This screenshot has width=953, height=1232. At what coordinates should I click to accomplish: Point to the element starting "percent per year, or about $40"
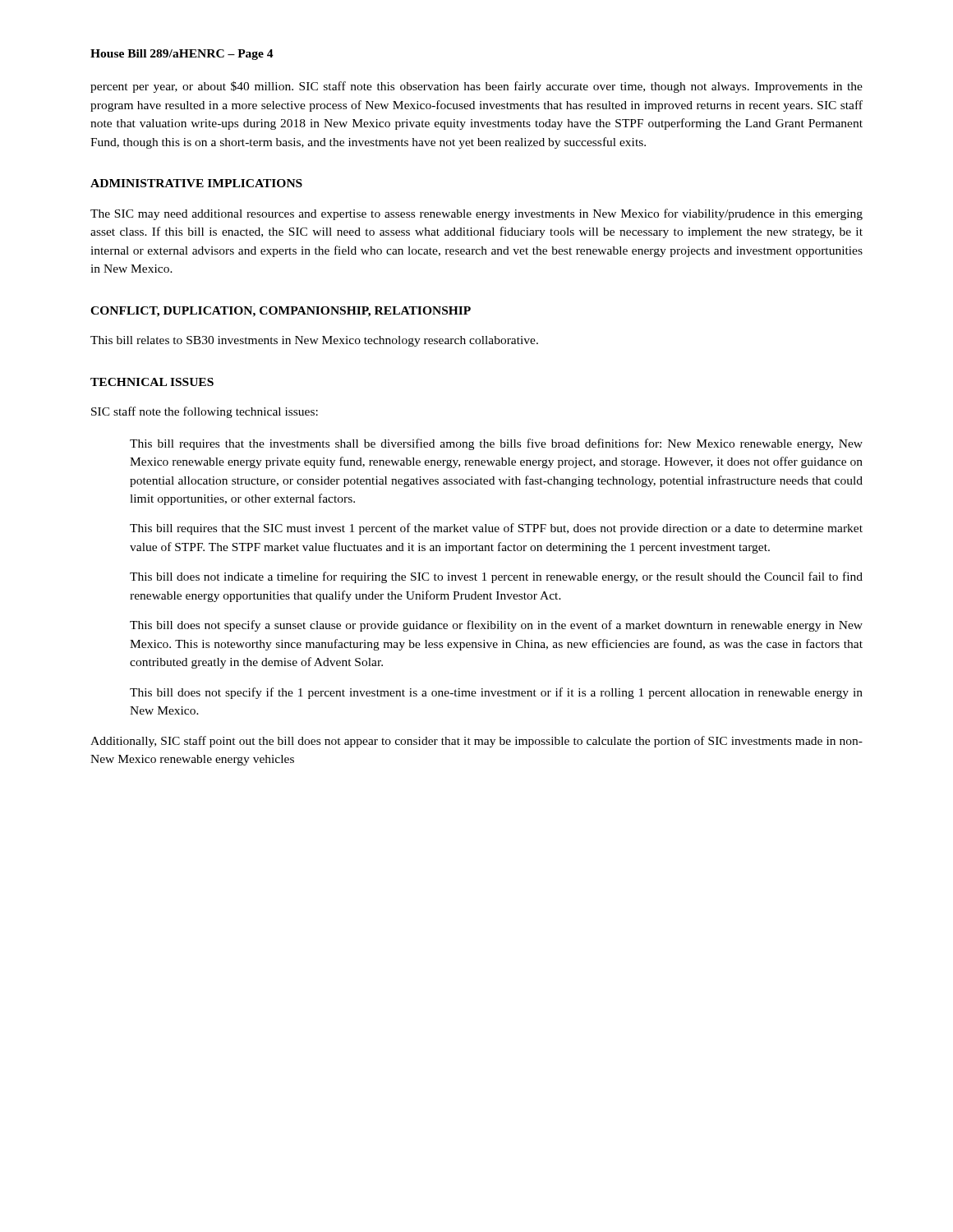(x=476, y=114)
